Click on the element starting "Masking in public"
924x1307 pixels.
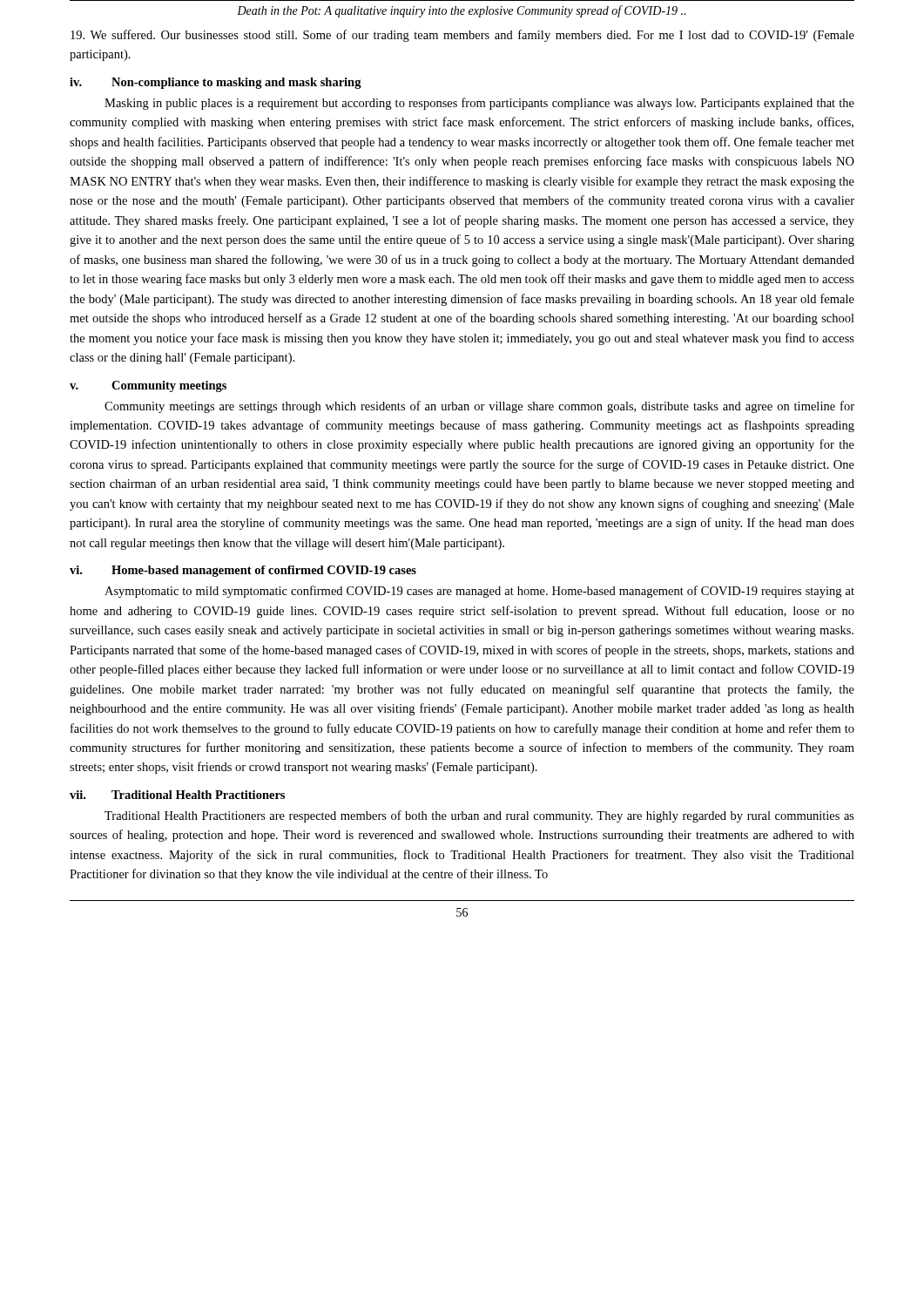coord(462,230)
